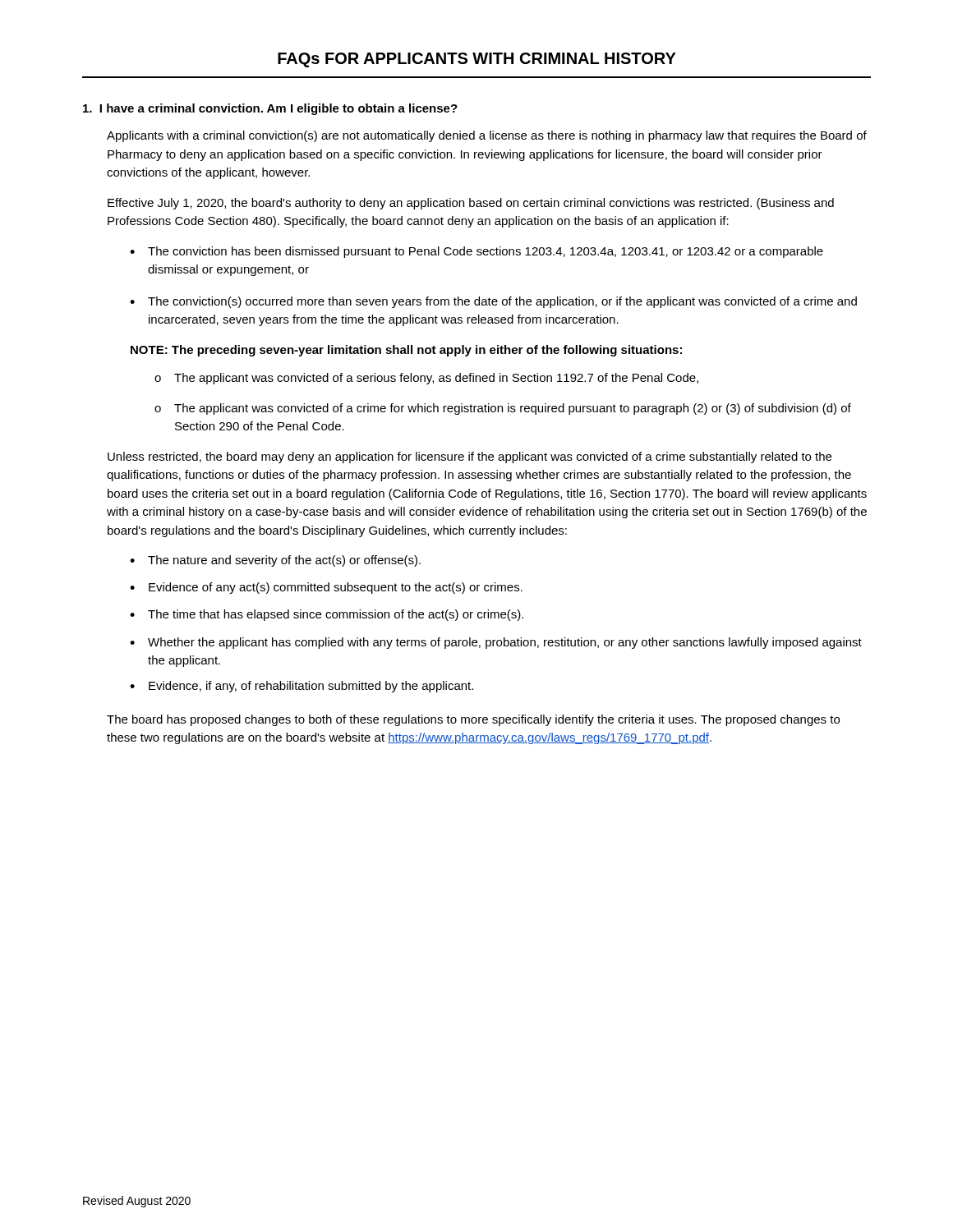Locate the block of text that opens with "Effective July 1, 2020, the board's authority"

click(x=471, y=211)
